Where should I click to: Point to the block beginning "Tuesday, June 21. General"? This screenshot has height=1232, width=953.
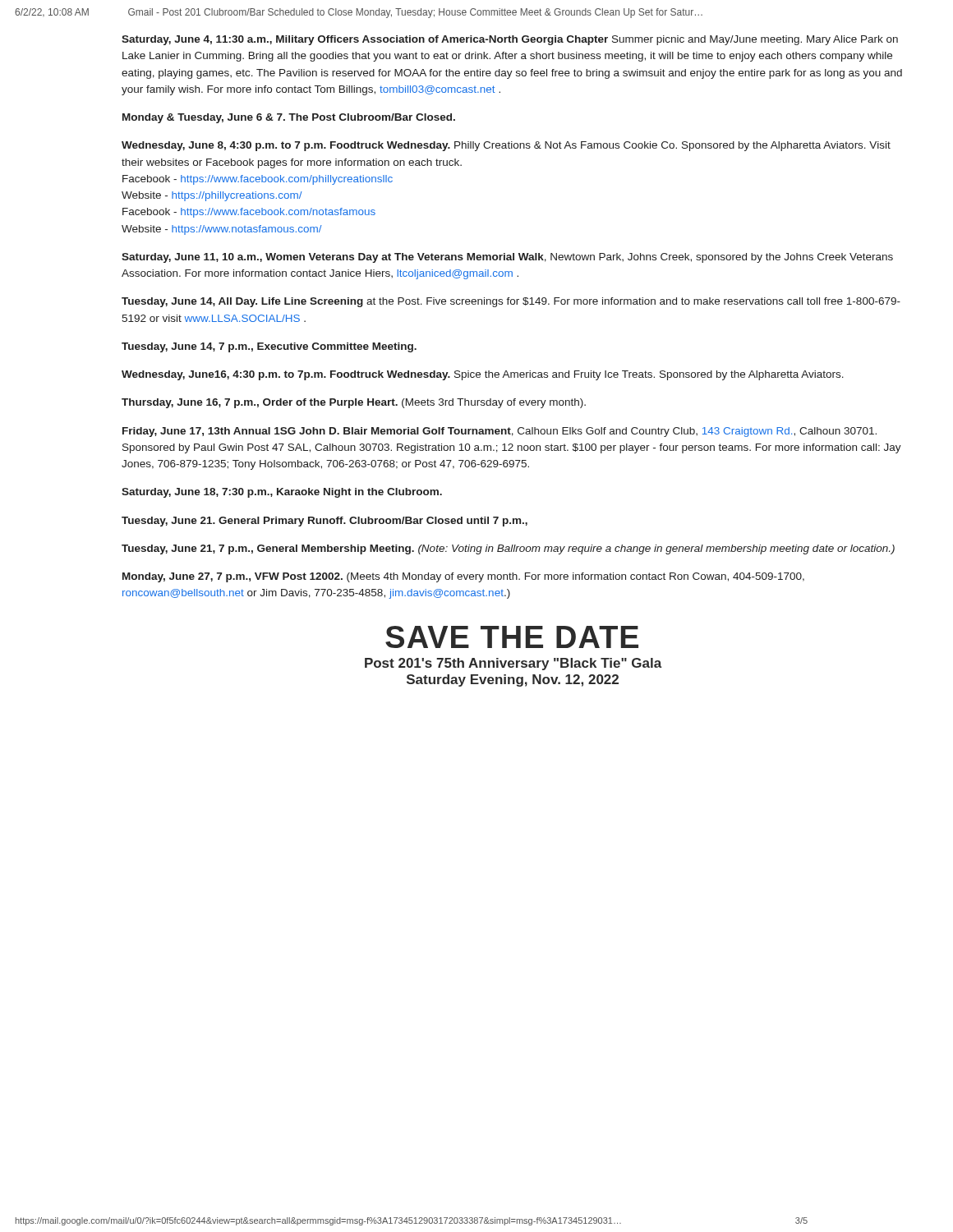(325, 520)
